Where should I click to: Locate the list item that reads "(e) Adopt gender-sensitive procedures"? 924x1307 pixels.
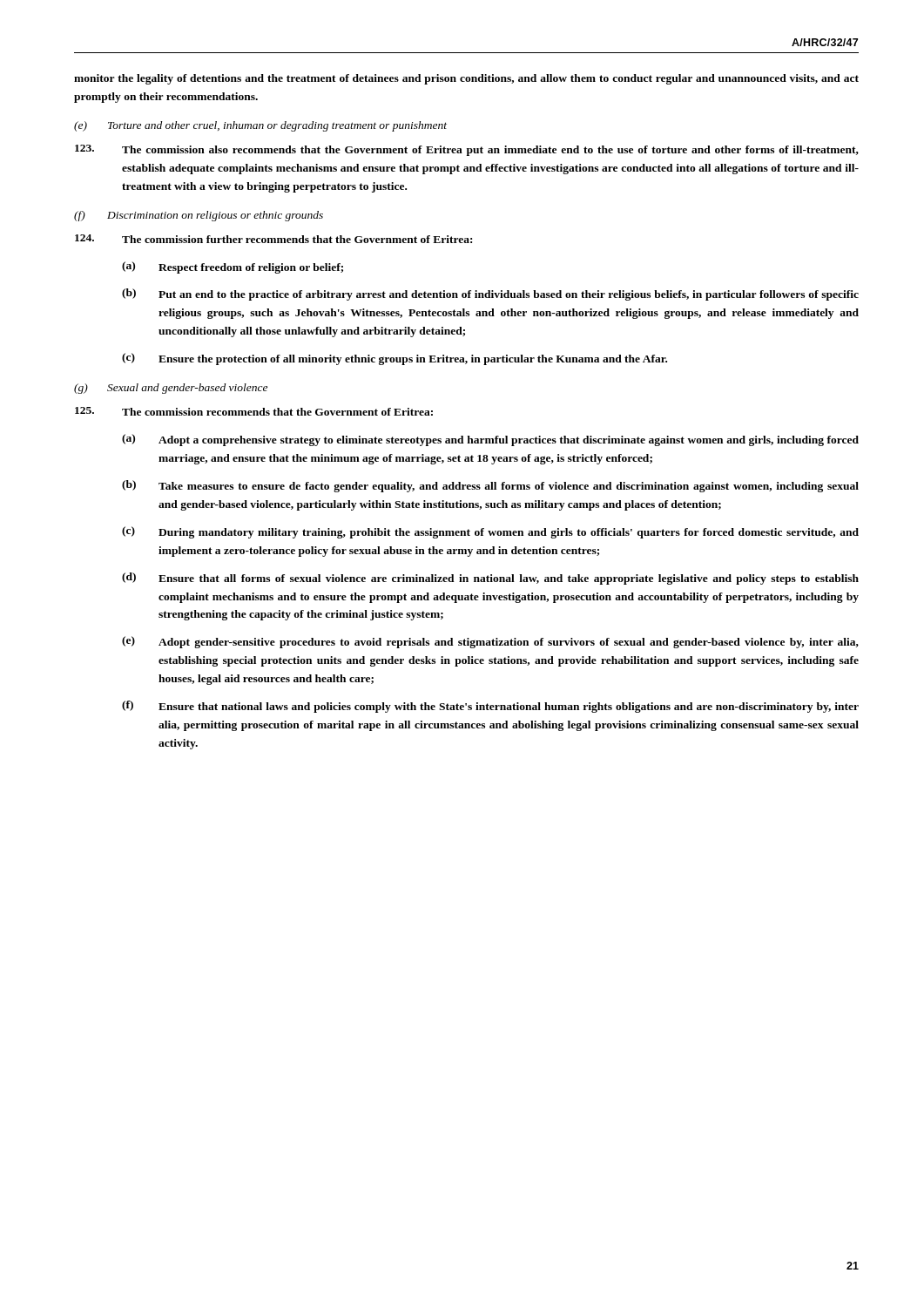tap(490, 661)
